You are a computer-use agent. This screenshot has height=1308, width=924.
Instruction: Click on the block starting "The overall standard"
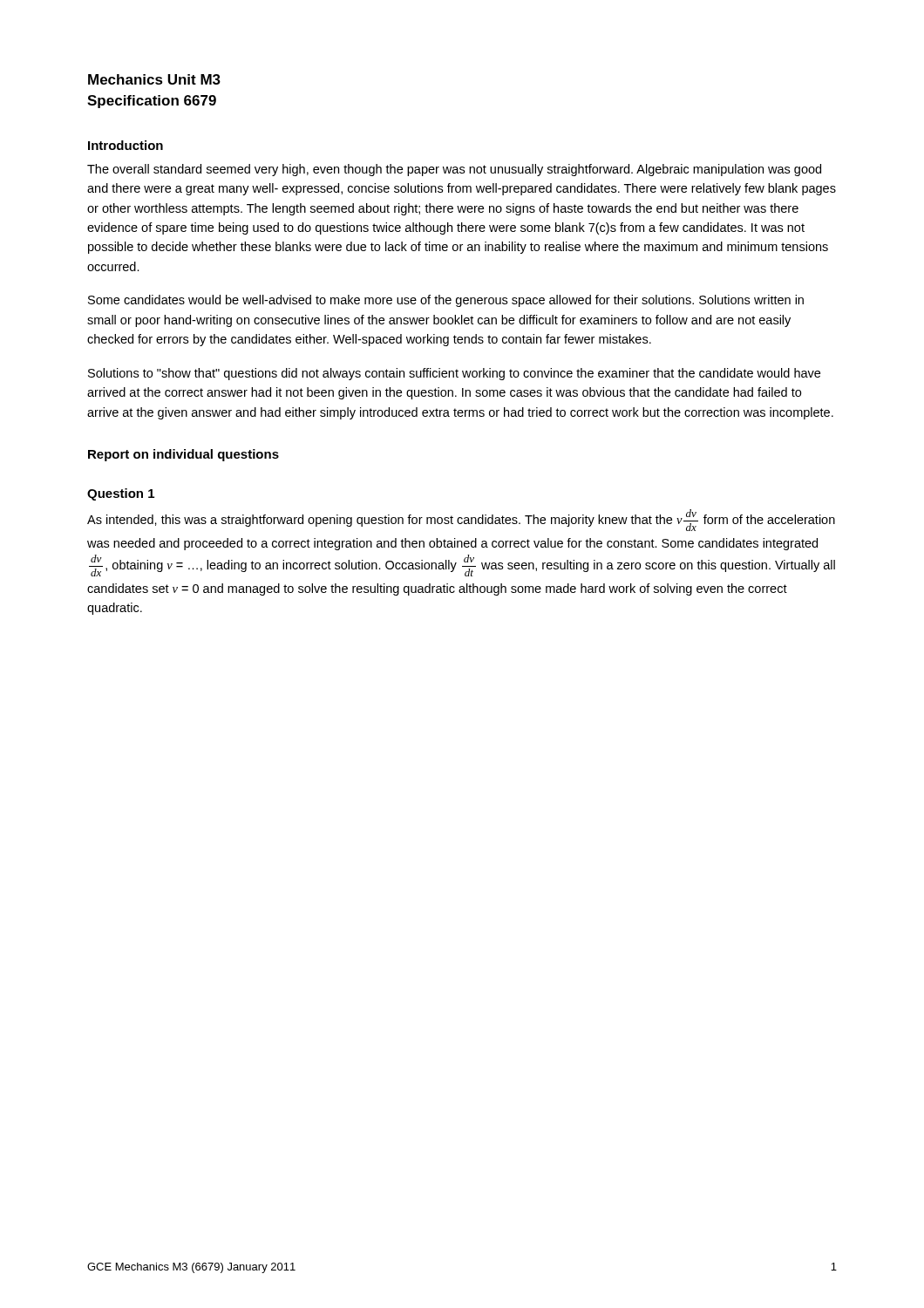point(461,218)
